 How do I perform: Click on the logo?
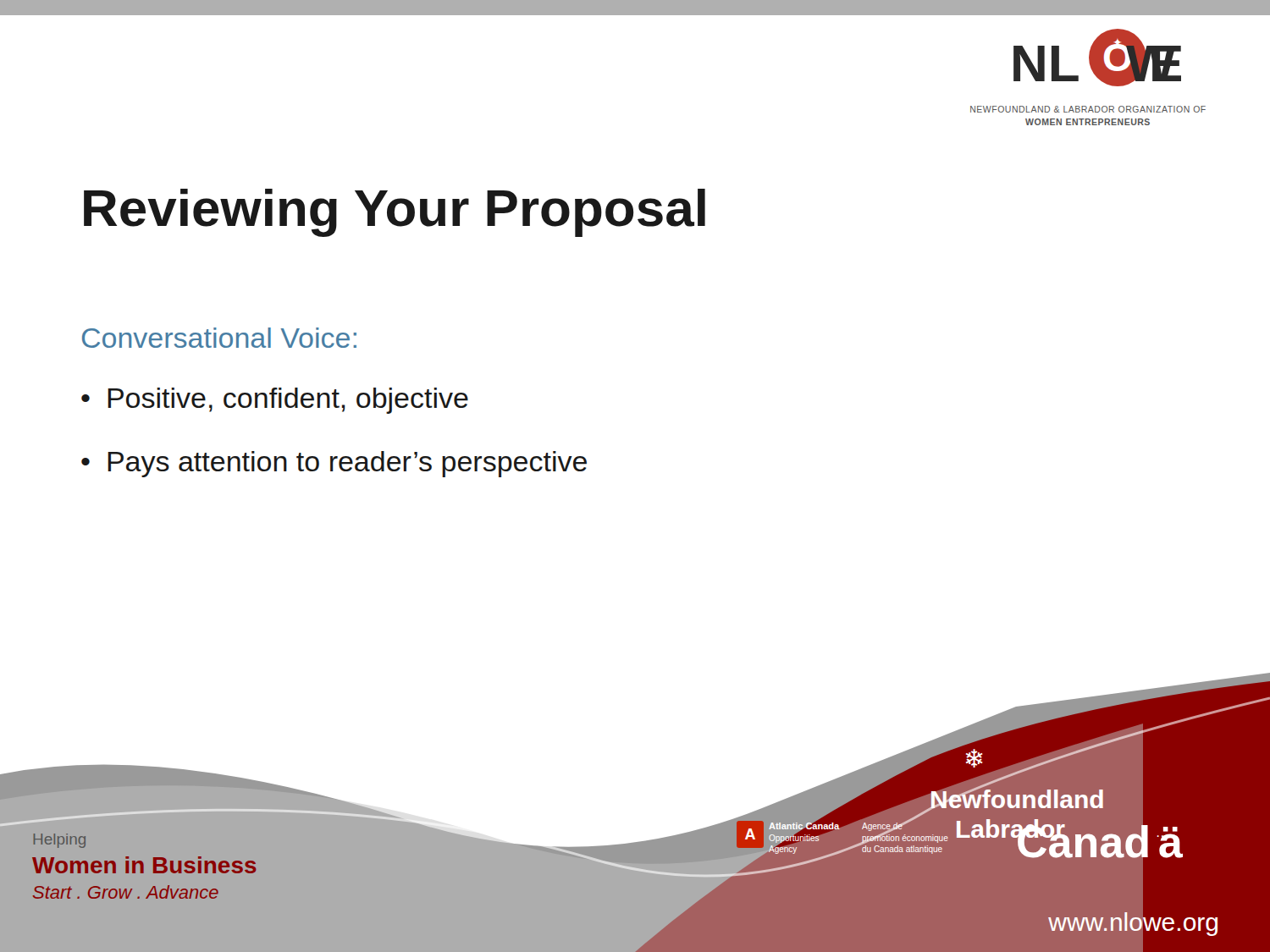coord(1088,76)
